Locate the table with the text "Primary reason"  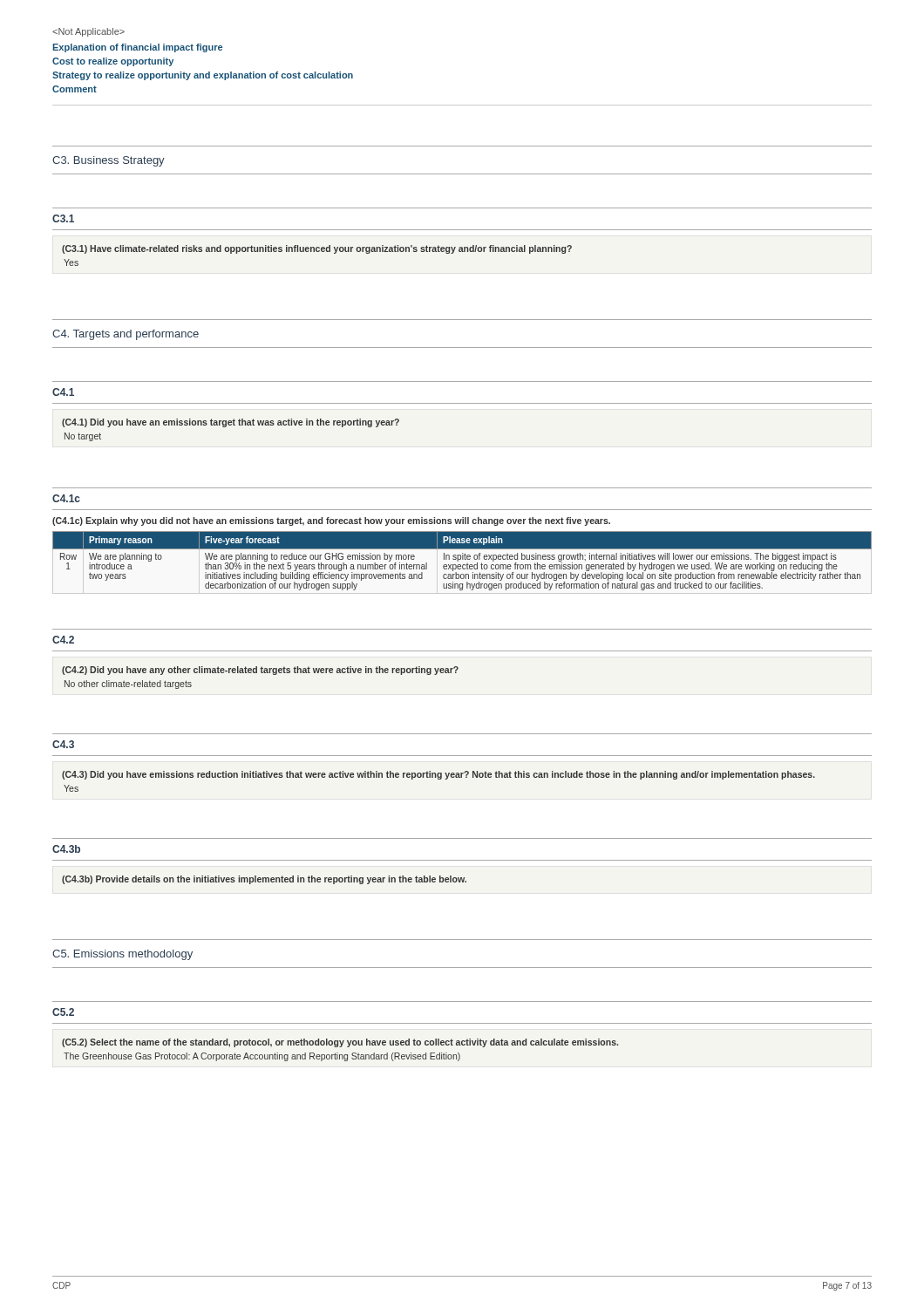pos(462,562)
